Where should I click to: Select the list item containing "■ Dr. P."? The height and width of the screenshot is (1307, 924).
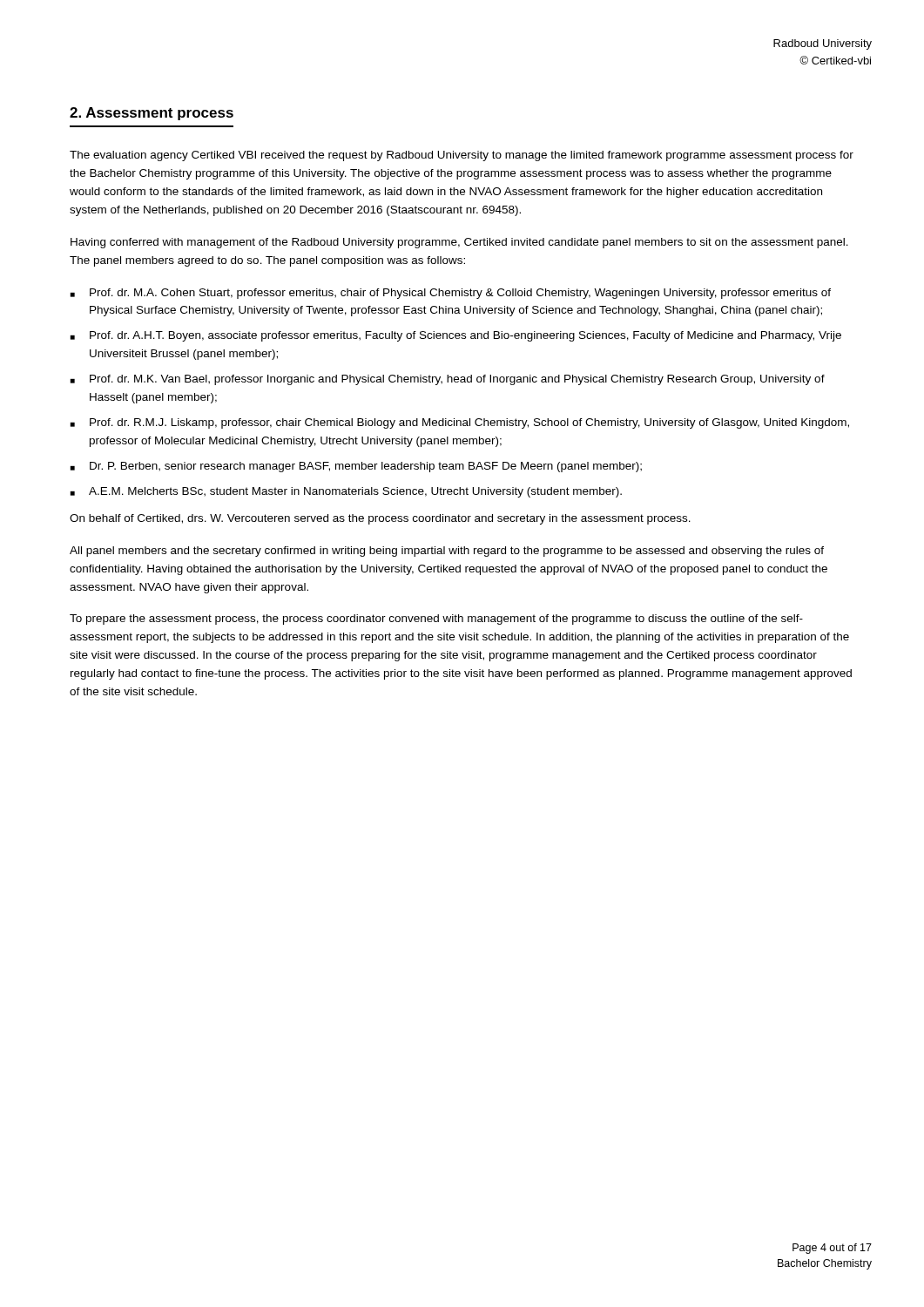(x=462, y=466)
